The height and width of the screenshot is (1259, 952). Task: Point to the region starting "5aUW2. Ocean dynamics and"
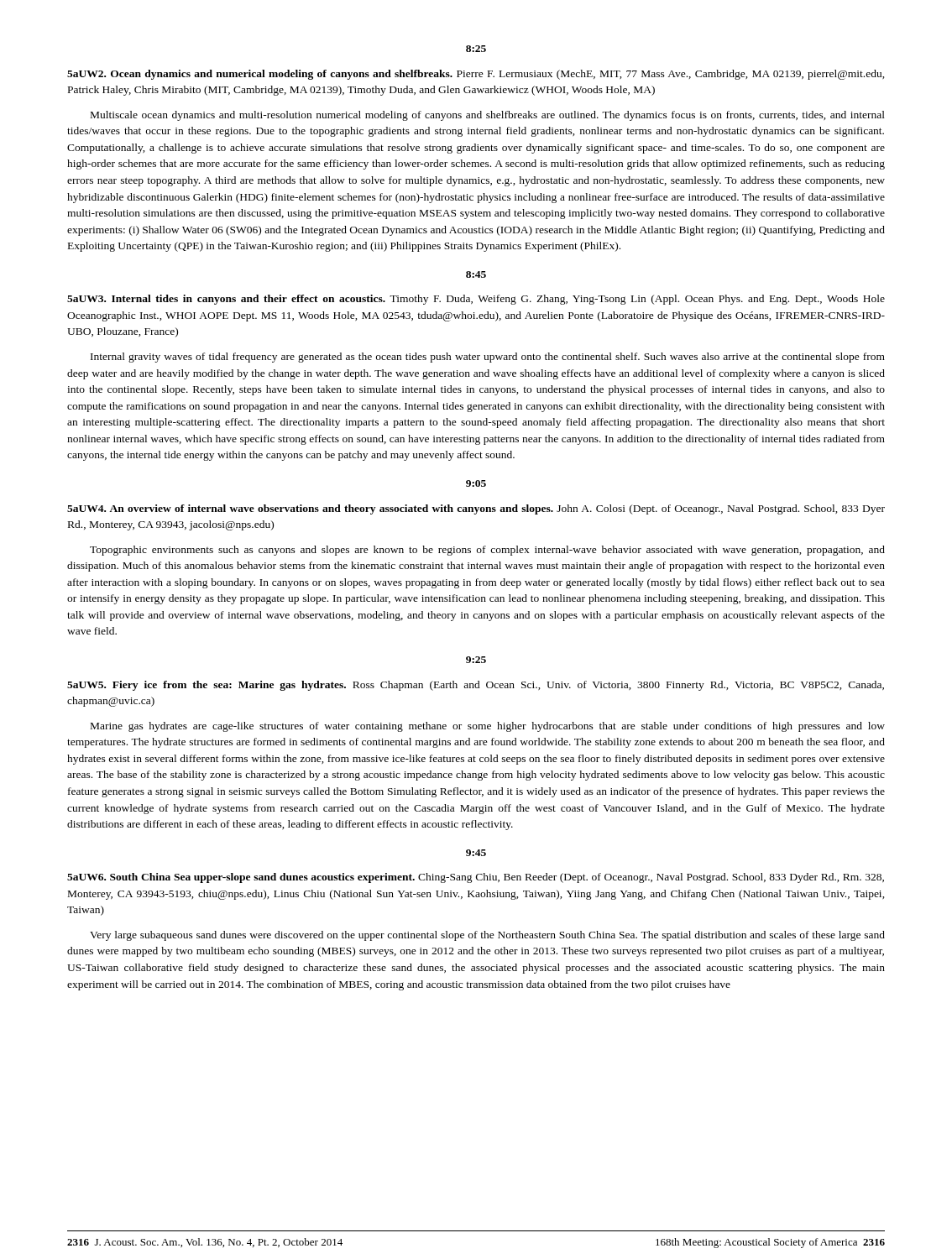tap(476, 82)
